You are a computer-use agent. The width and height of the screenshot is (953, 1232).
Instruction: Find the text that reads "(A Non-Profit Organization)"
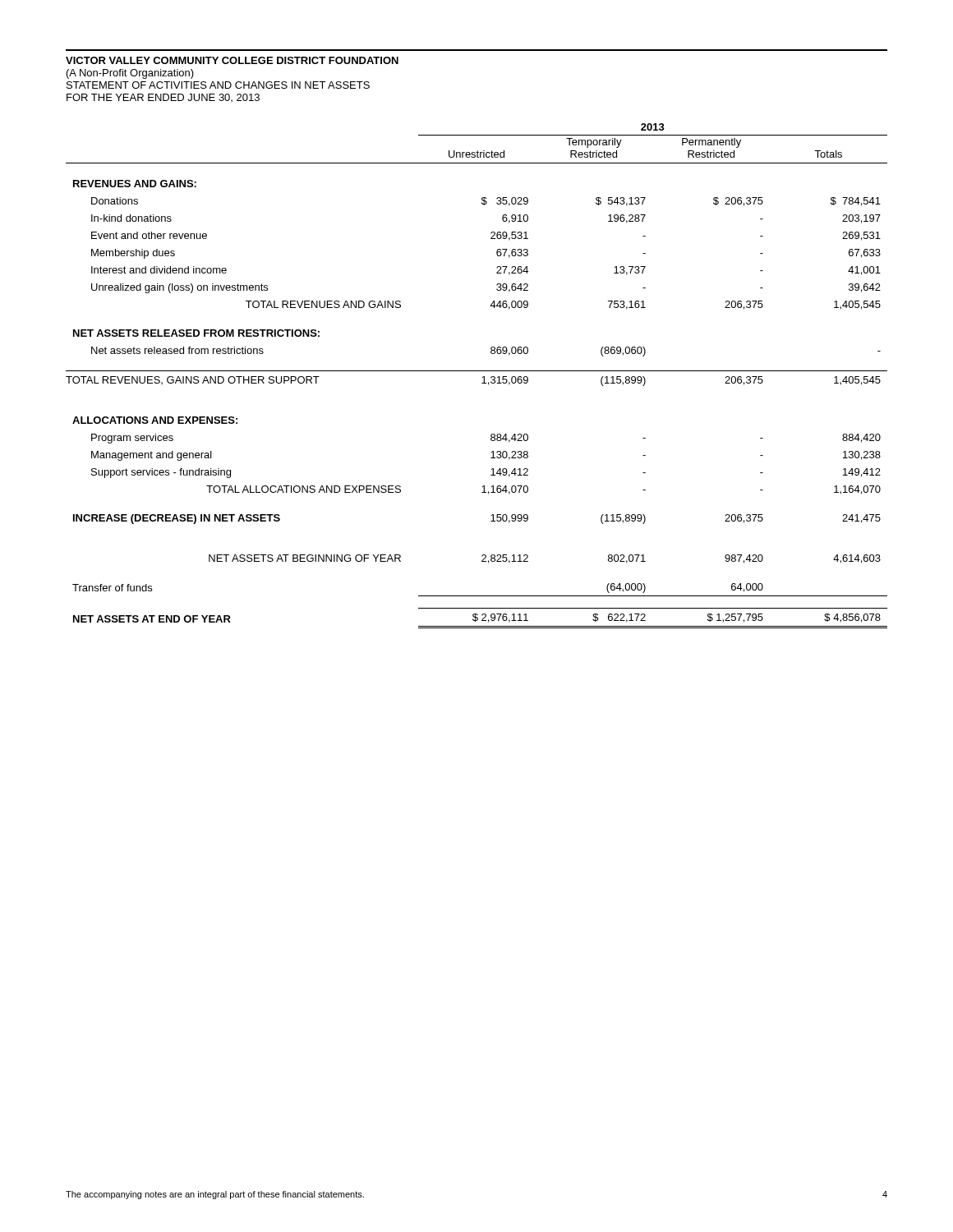[x=130, y=73]
